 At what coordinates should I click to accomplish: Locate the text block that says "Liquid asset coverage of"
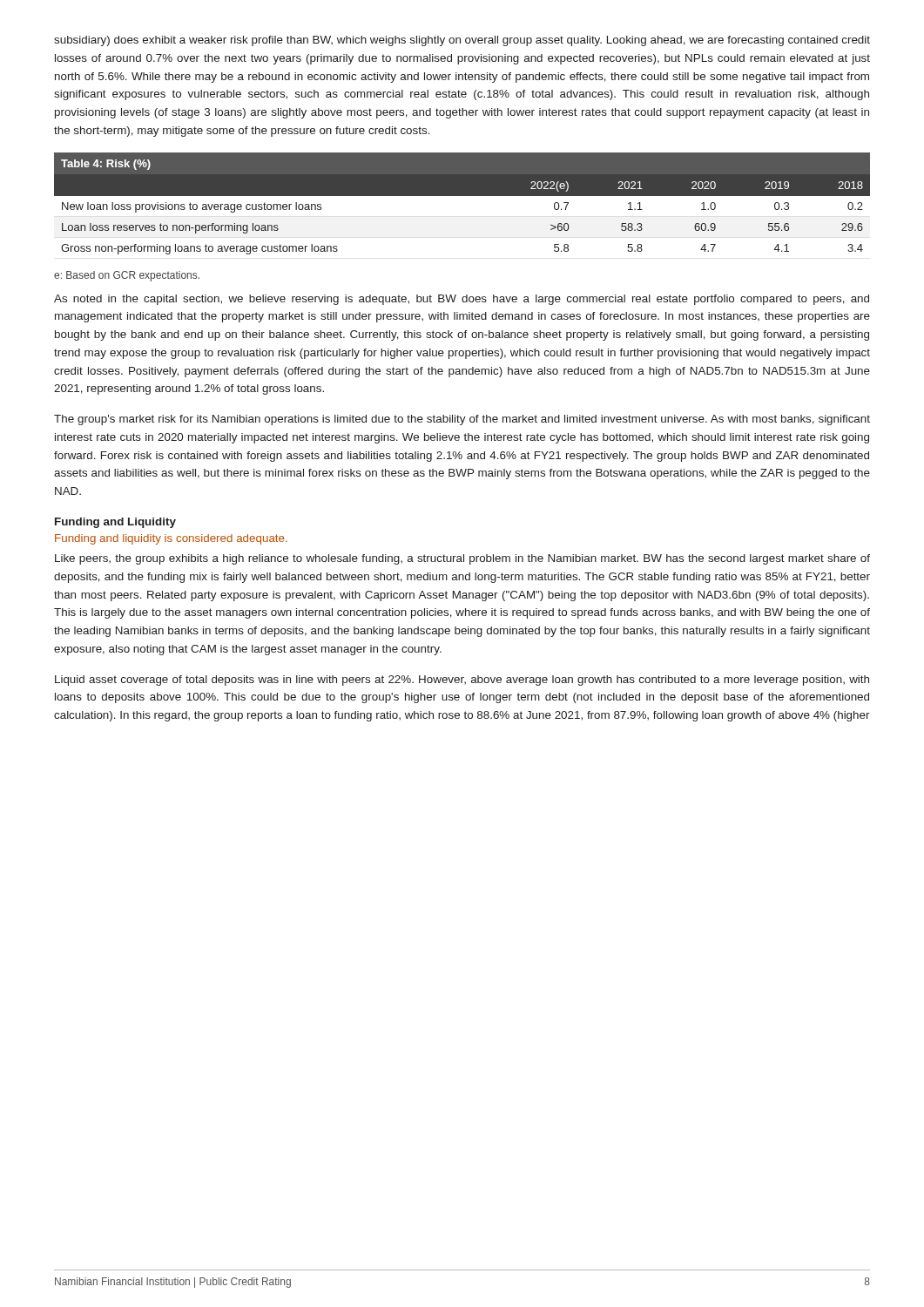point(462,697)
